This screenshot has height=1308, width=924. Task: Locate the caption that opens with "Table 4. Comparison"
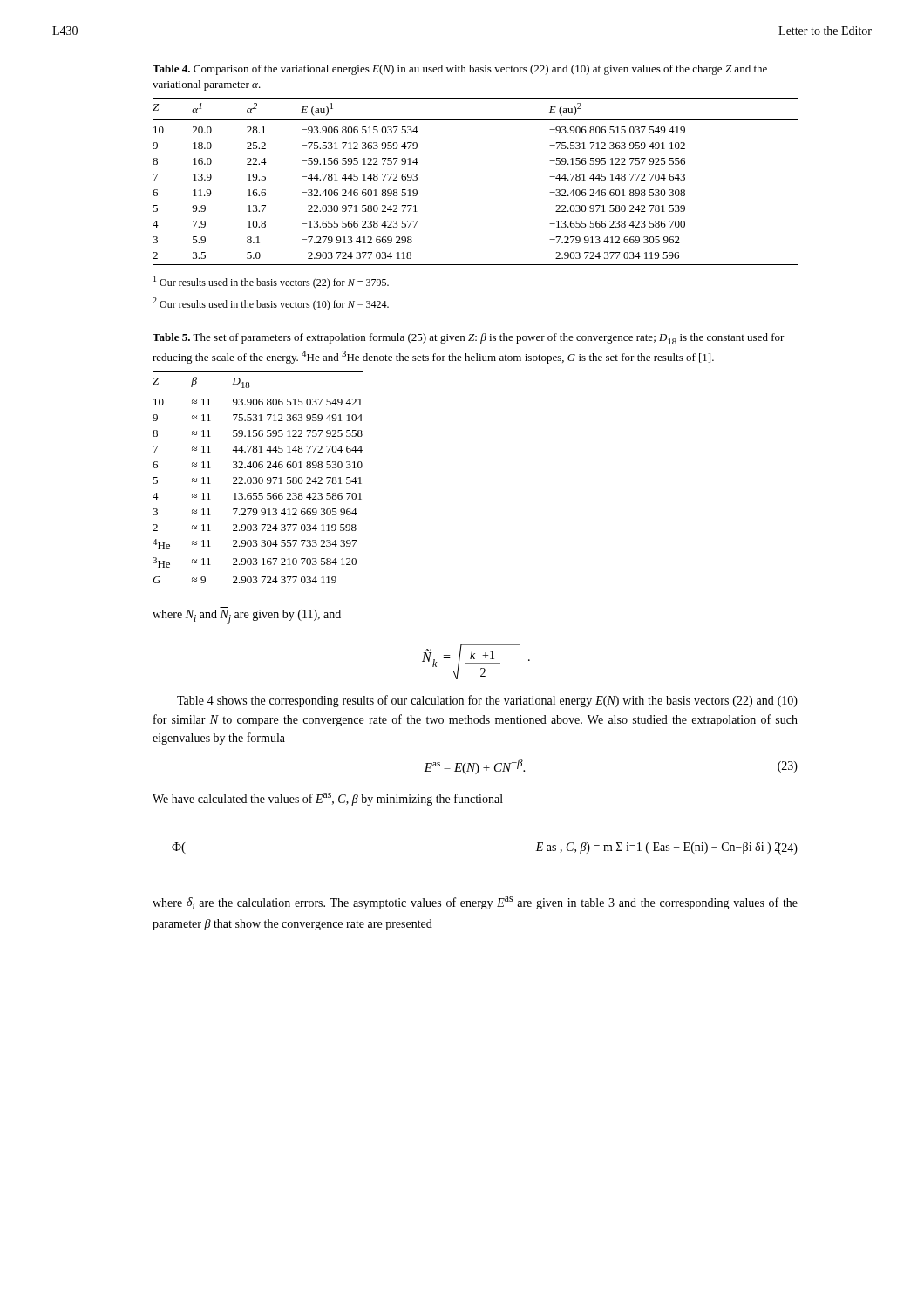(460, 76)
